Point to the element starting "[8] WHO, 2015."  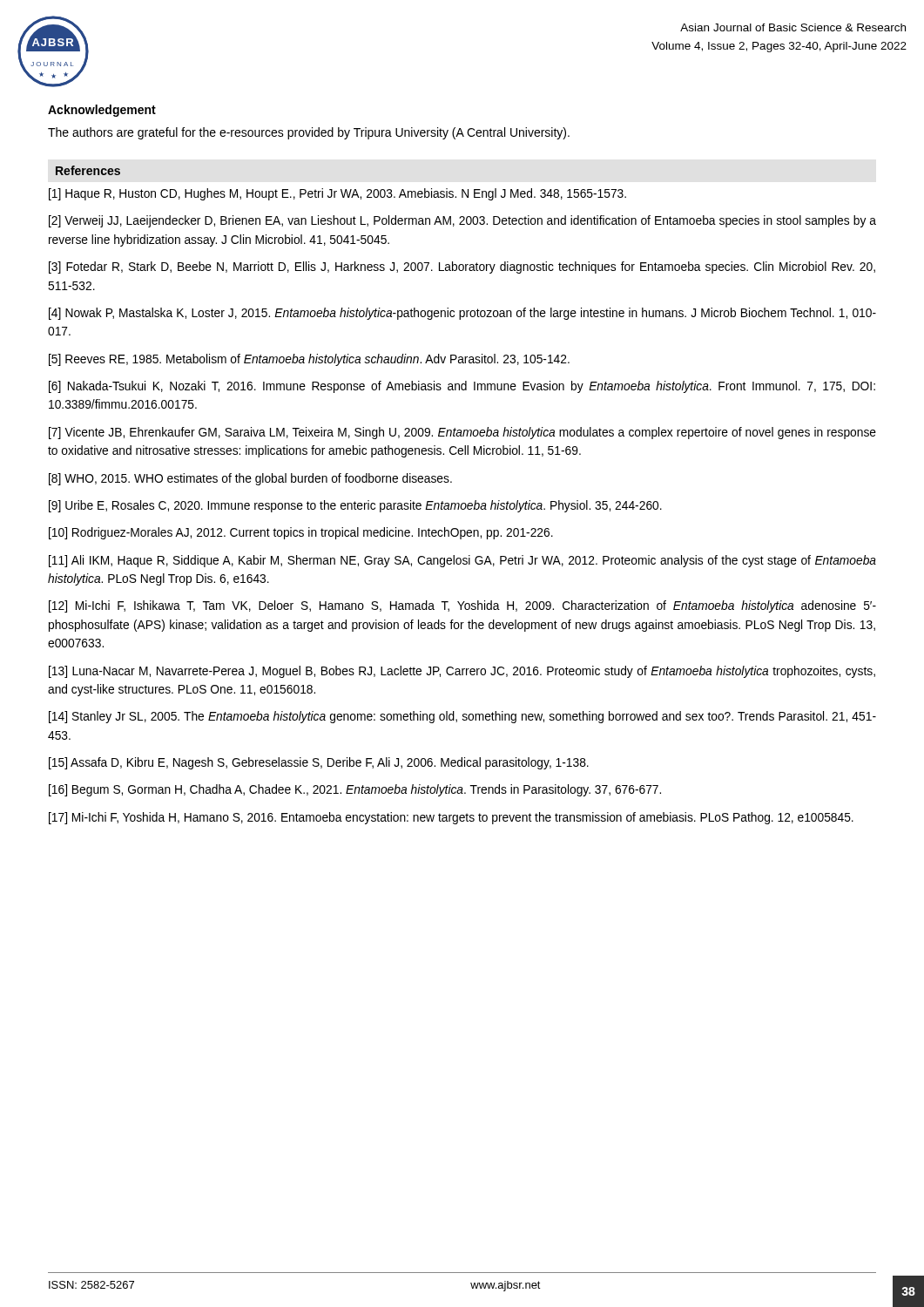250,478
